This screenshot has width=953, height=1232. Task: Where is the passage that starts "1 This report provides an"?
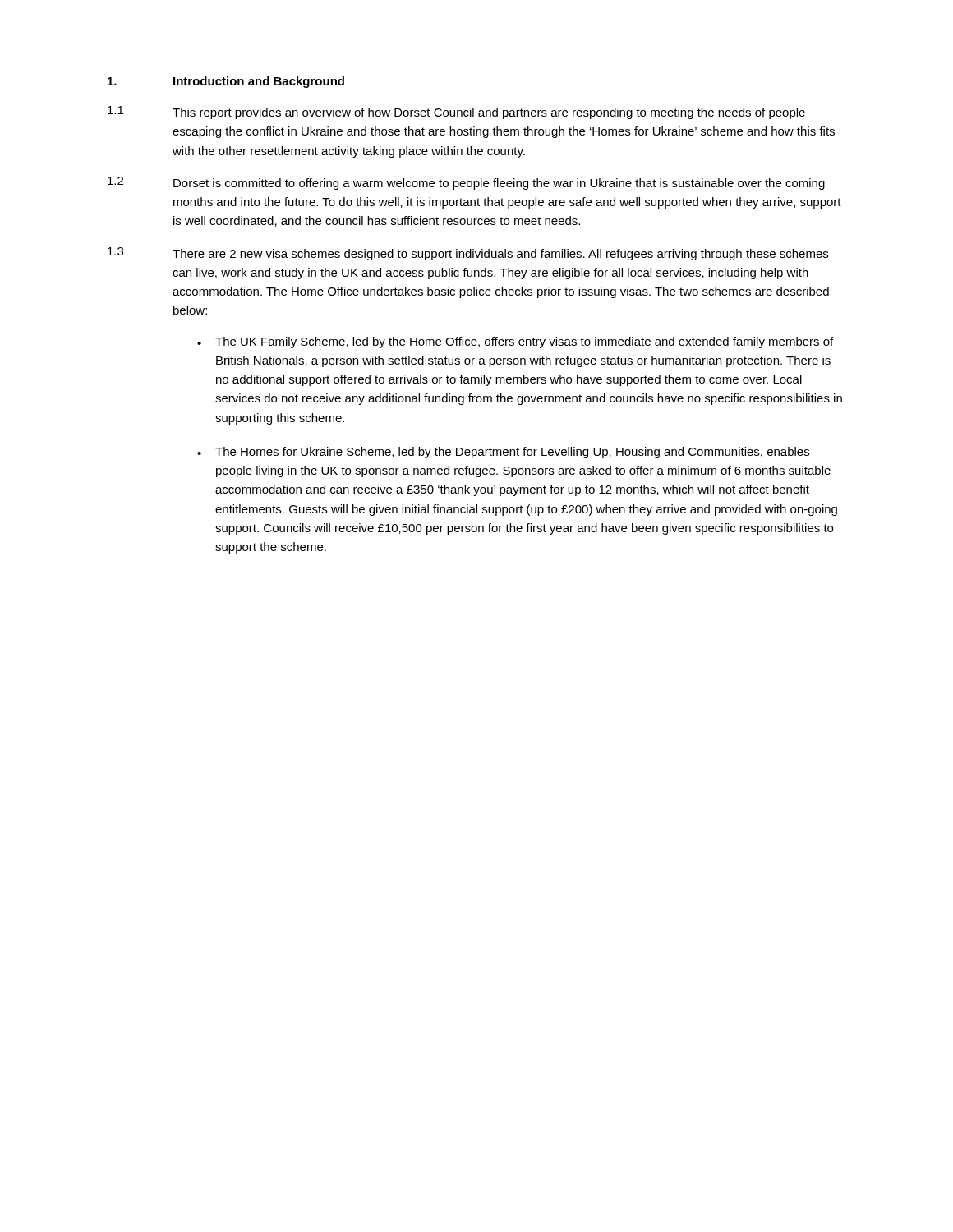point(476,131)
